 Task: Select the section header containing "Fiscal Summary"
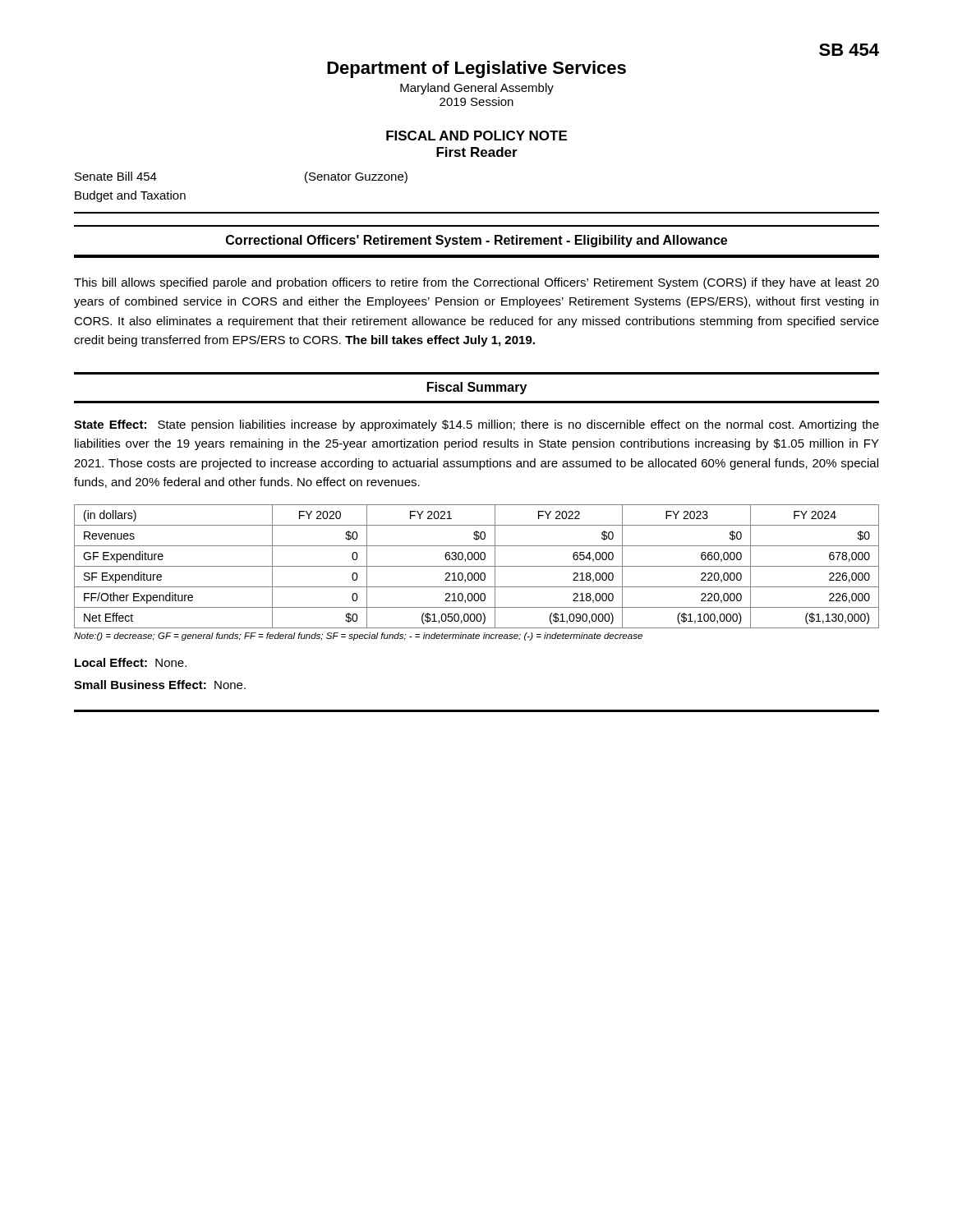[476, 387]
